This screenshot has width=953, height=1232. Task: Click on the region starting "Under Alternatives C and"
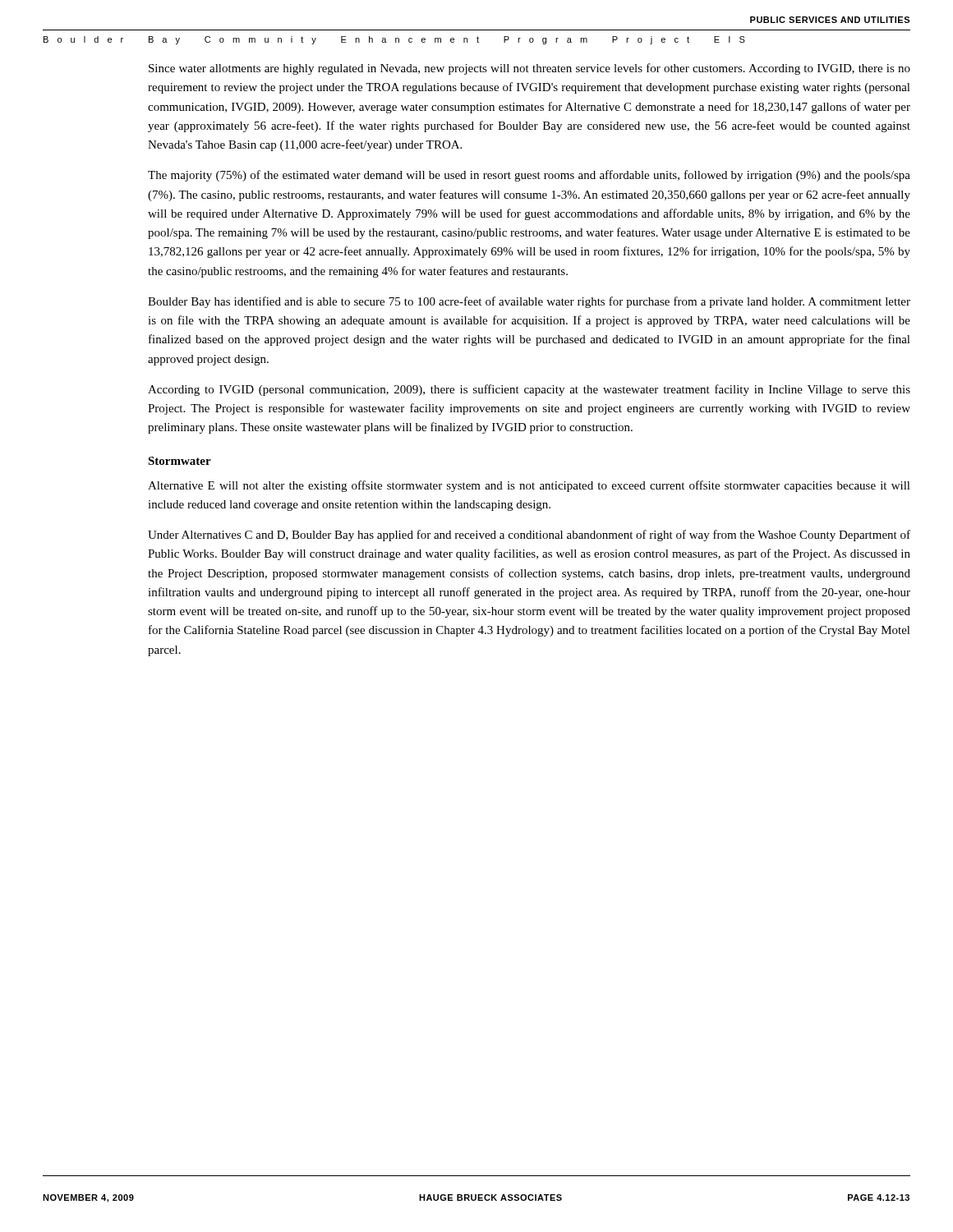tap(529, 592)
